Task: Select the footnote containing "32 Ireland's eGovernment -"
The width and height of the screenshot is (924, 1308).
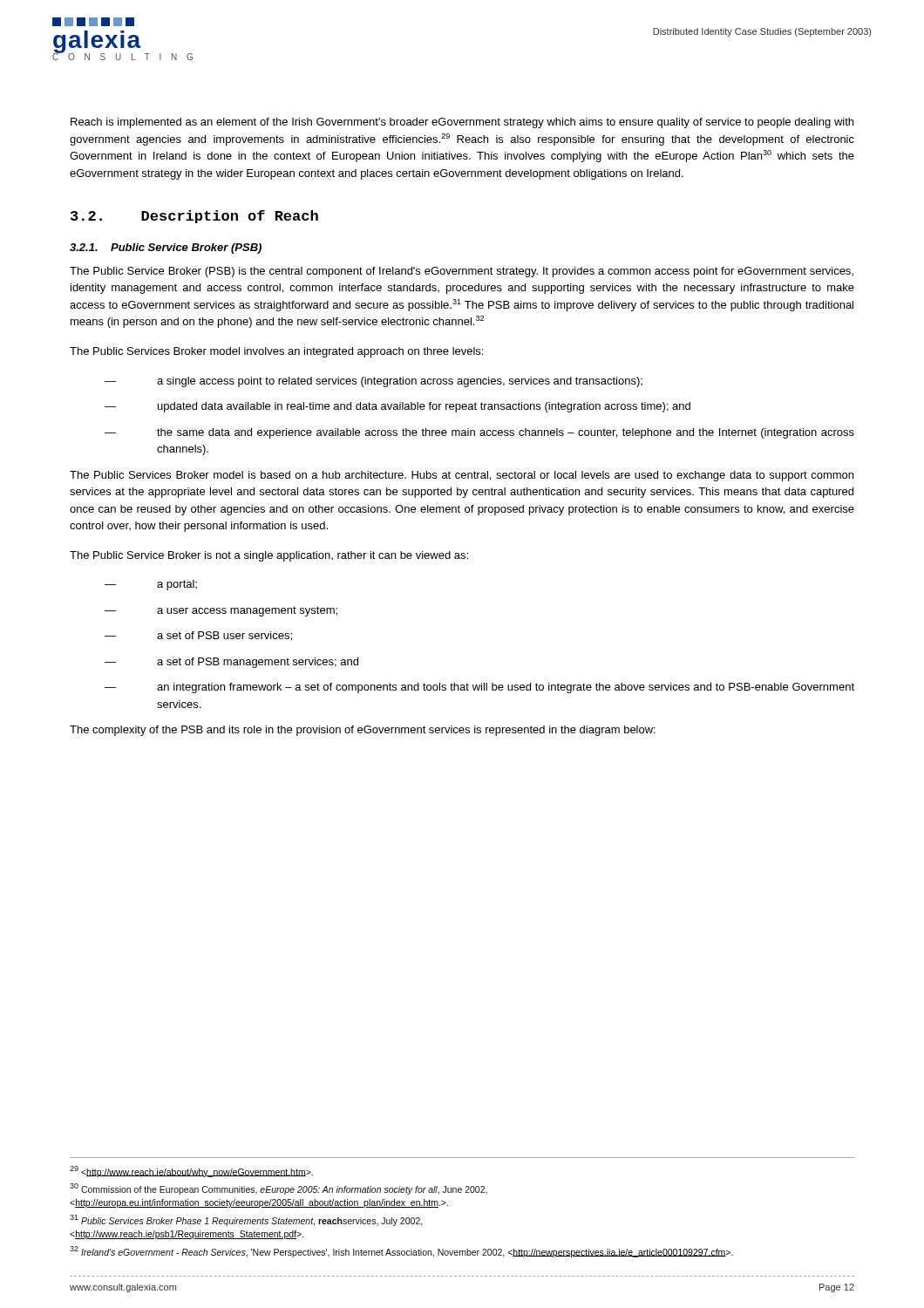Action: click(402, 1250)
